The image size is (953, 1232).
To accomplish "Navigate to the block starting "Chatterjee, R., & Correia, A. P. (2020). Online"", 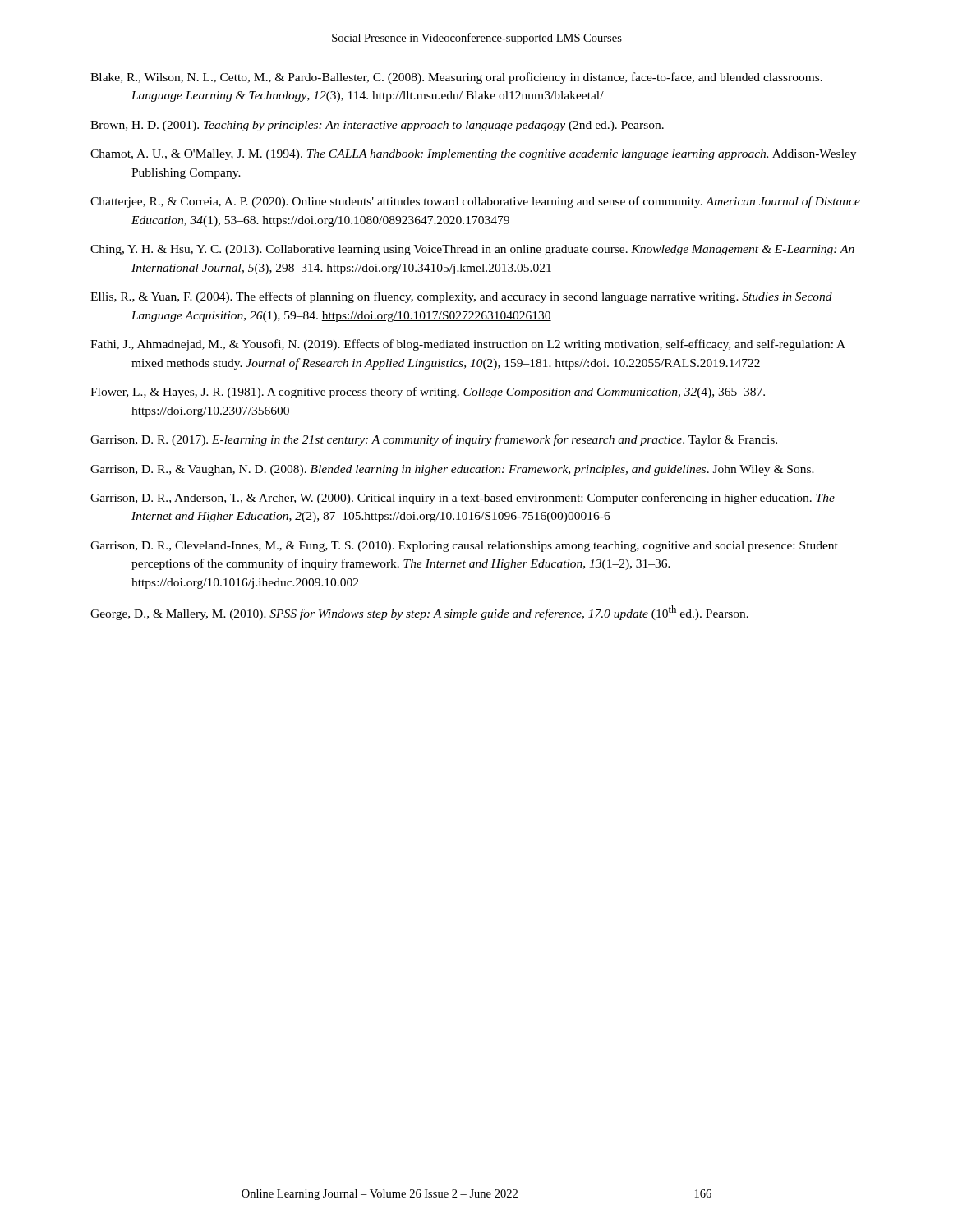I will (x=475, y=210).
